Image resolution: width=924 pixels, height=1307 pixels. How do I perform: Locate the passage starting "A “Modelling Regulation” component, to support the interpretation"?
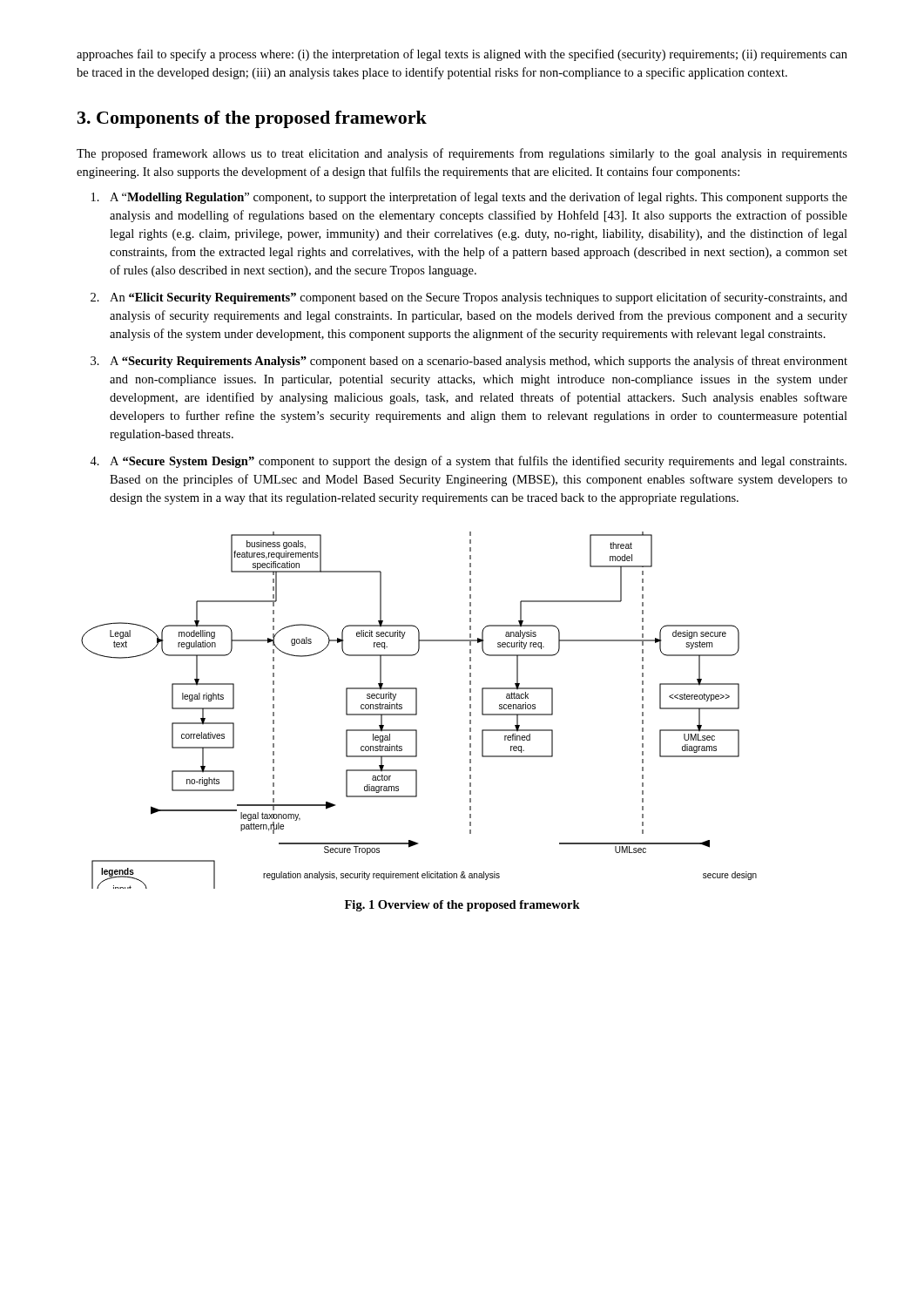click(x=479, y=234)
